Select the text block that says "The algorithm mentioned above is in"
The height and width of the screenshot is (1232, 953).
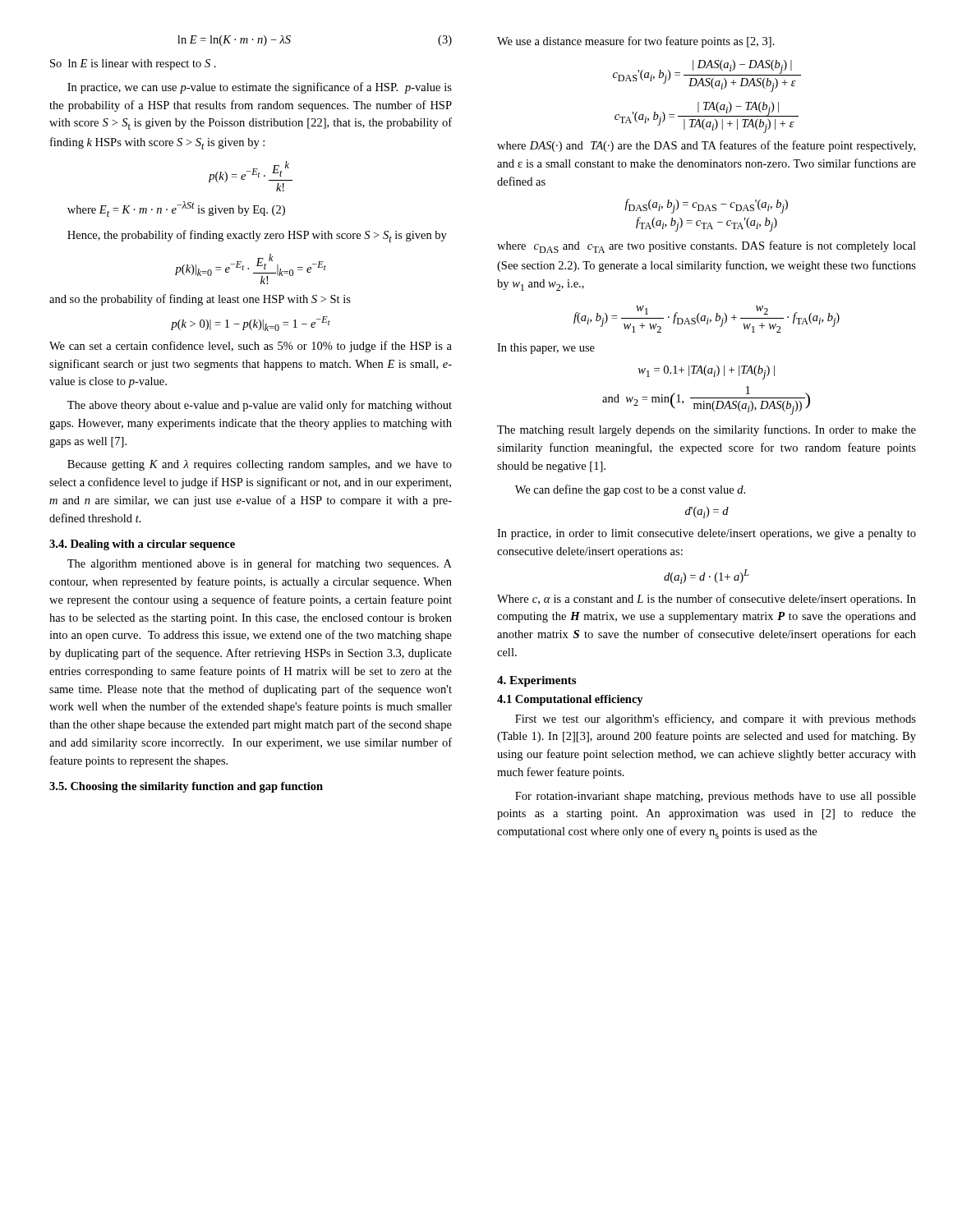tap(251, 663)
